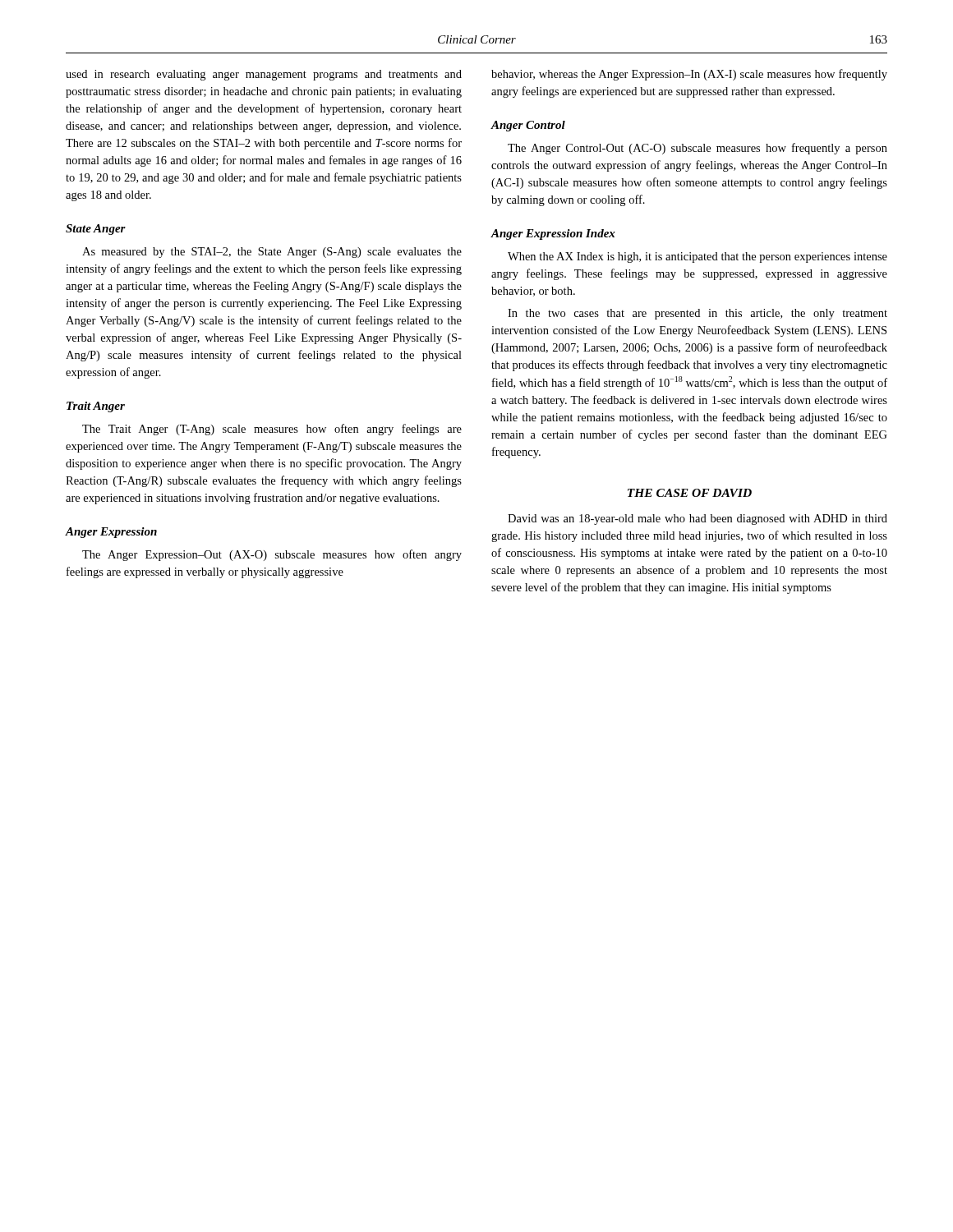The width and height of the screenshot is (953, 1232).
Task: Find the text starting "THE CASE OF"
Action: (689, 492)
